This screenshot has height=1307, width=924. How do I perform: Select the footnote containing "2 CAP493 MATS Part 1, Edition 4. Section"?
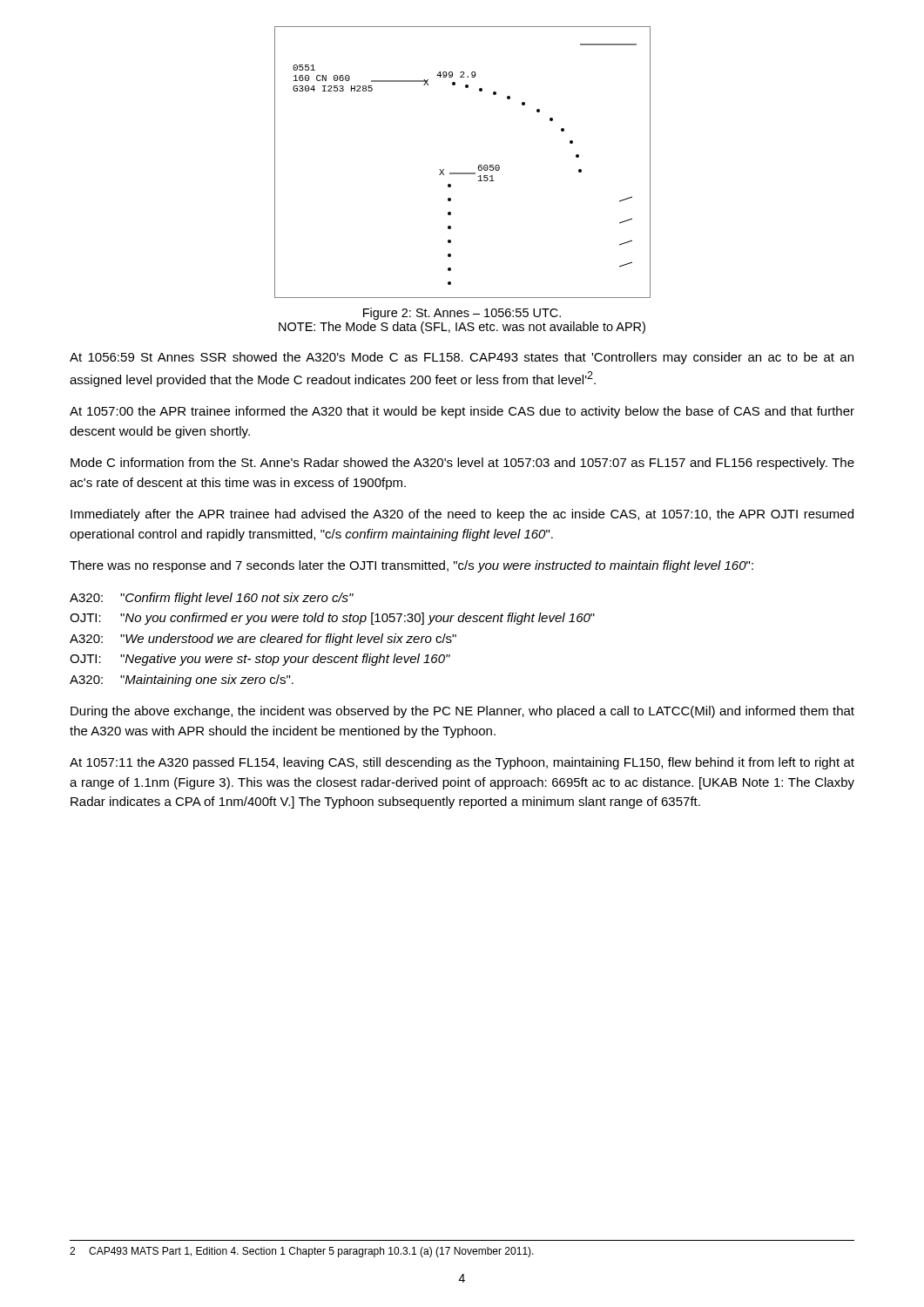302,1252
